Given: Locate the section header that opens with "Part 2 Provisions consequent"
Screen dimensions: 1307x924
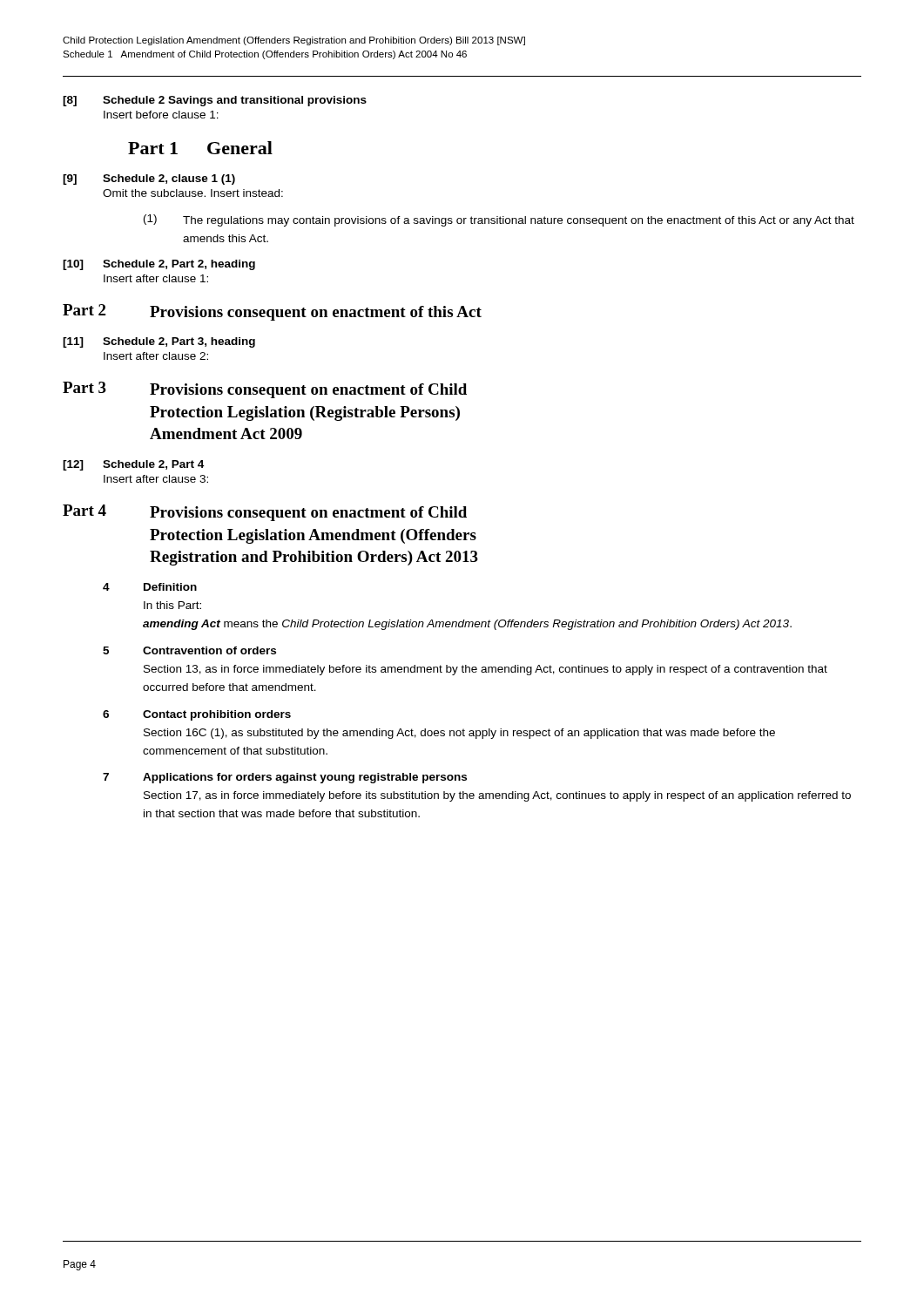Looking at the screenshot, I should tap(462, 311).
